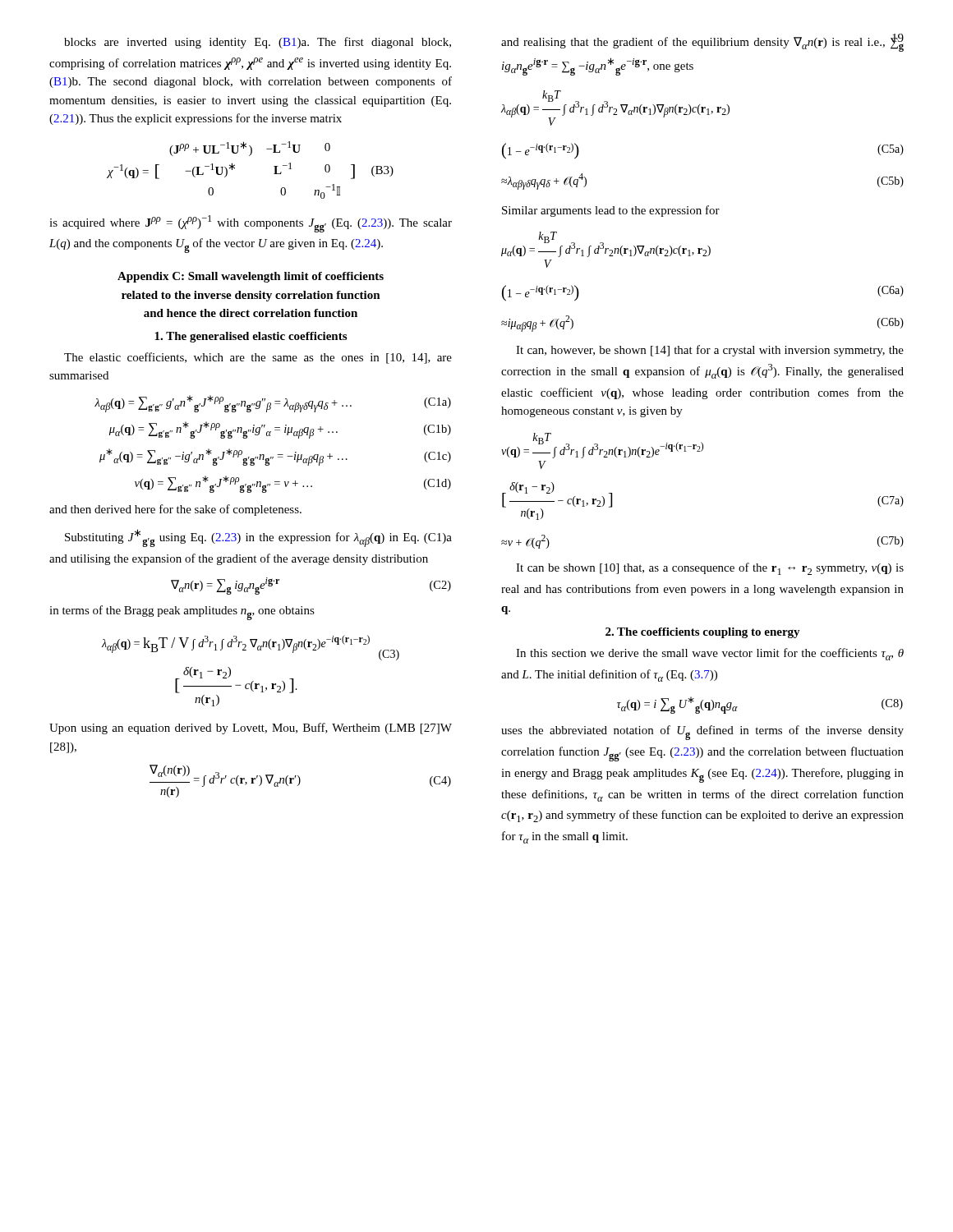The image size is (953, 1232).
Task: Navigate to the text starting "in terms of the Bragg peak"
Action: point(251,612)
